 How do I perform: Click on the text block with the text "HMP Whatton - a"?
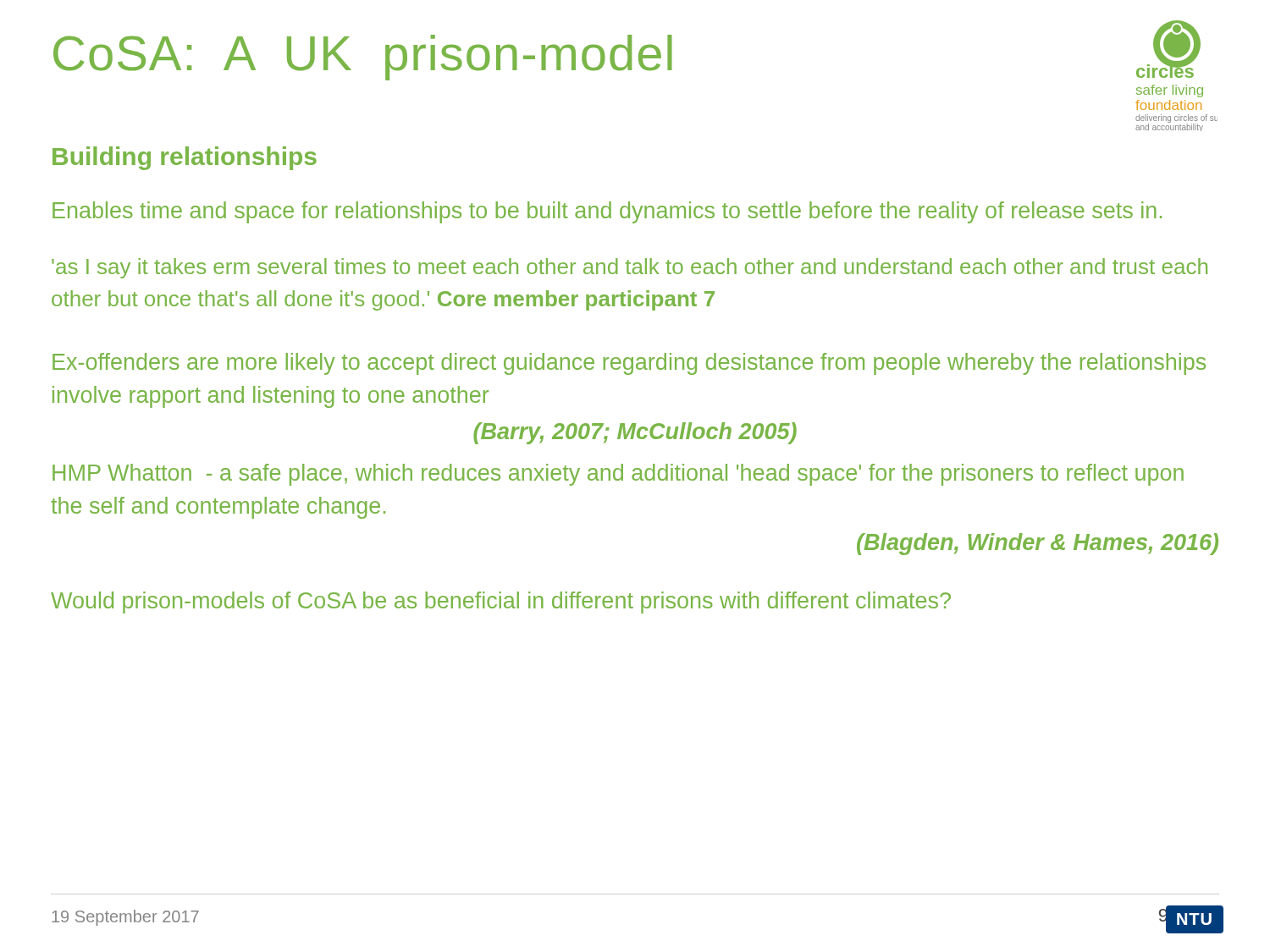[x=618, y=490]
